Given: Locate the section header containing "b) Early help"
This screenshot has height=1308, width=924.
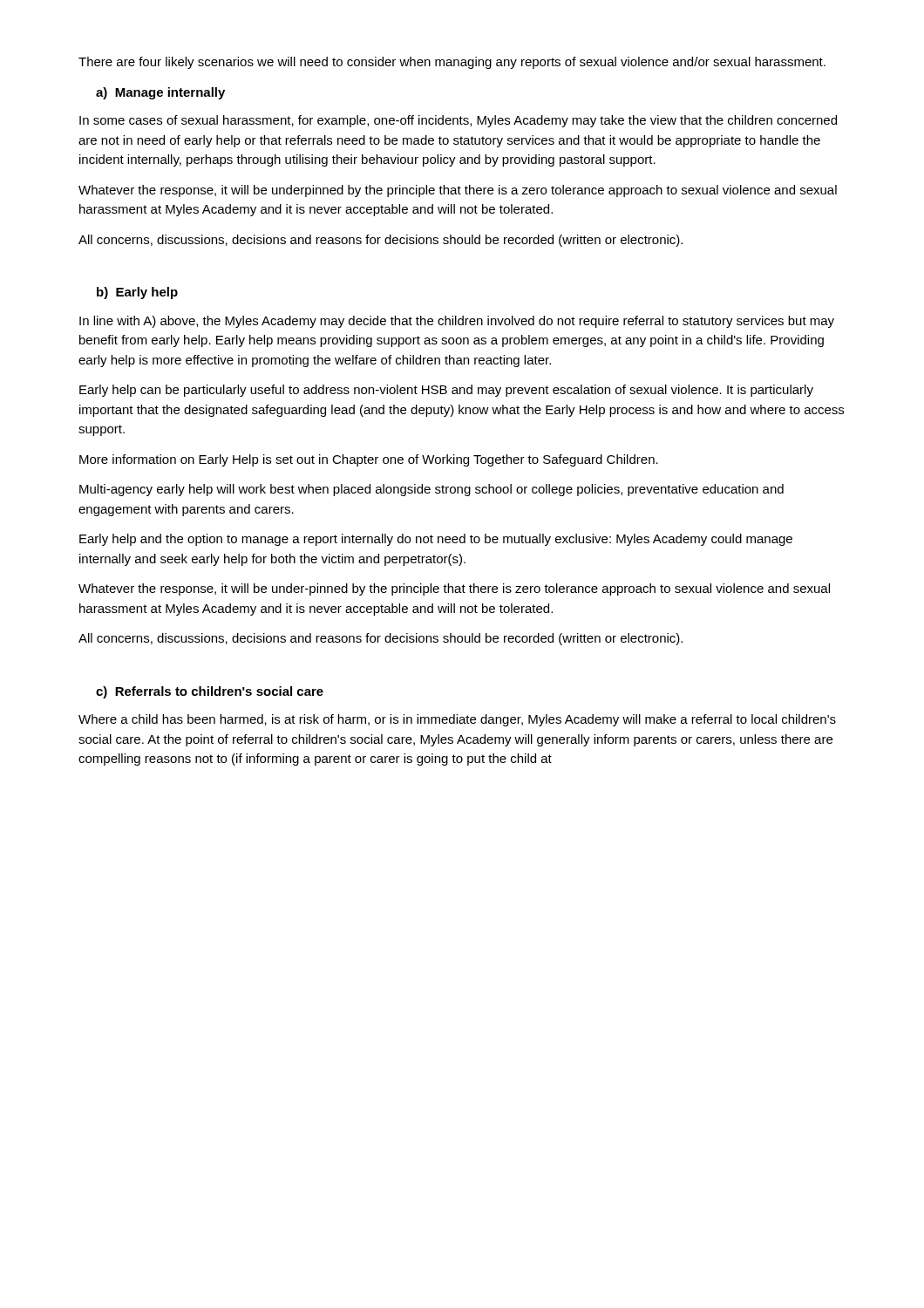Looking at the screenshot, I should [137, 293].
